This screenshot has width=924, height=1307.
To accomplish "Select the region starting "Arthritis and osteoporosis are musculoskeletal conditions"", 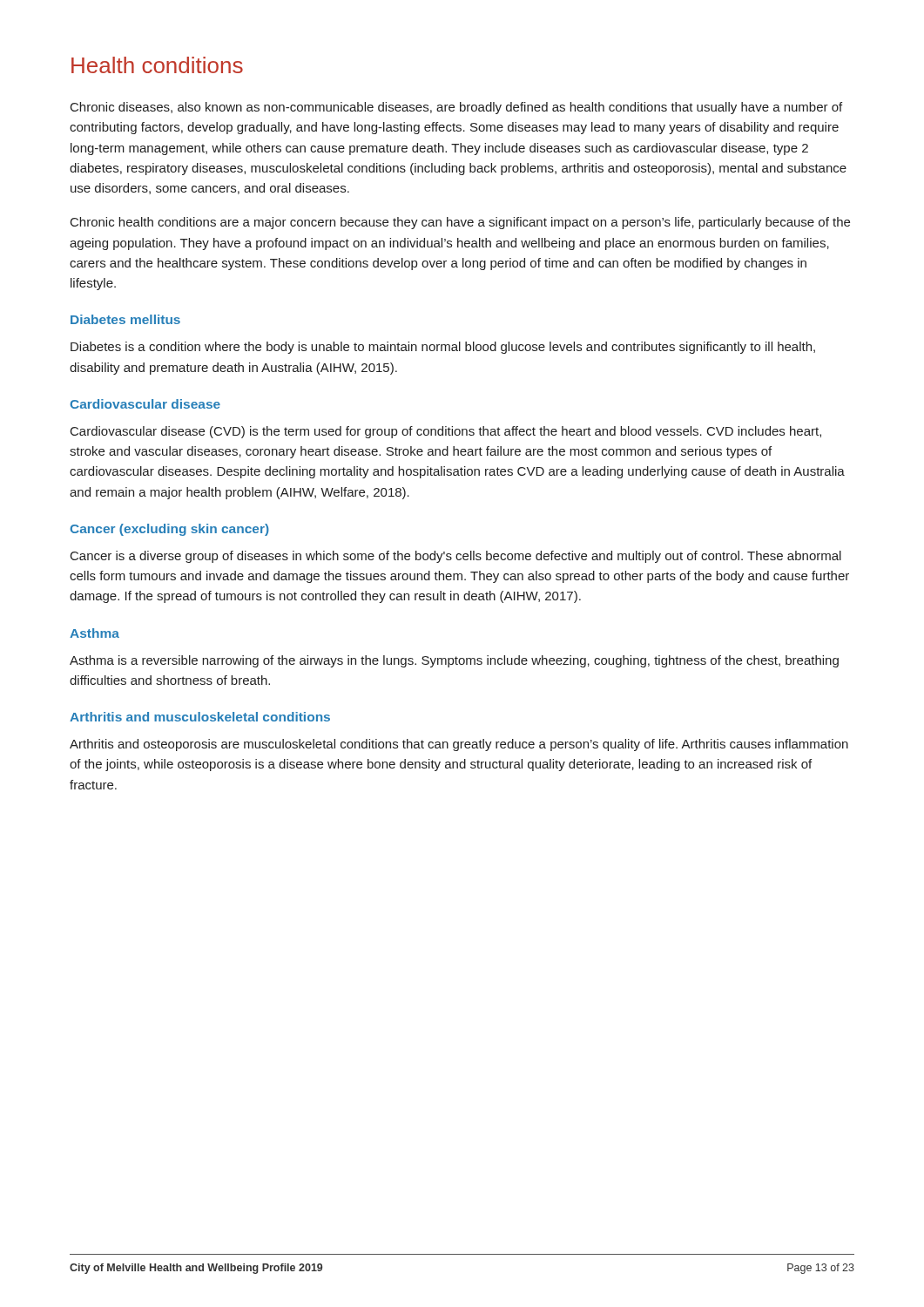I will coord(462,764).
